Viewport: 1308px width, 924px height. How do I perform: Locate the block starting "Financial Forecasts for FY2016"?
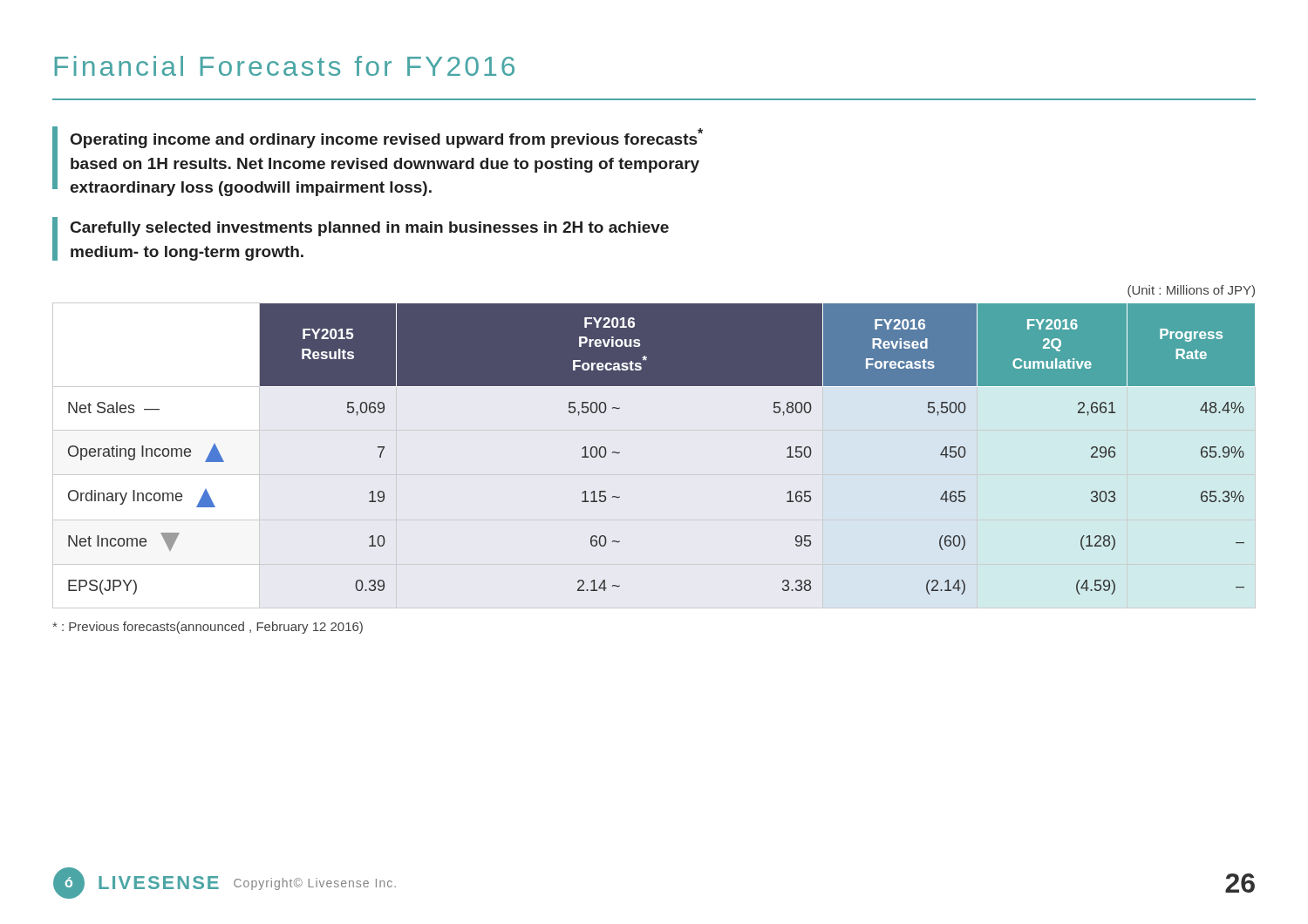(285, 66)
